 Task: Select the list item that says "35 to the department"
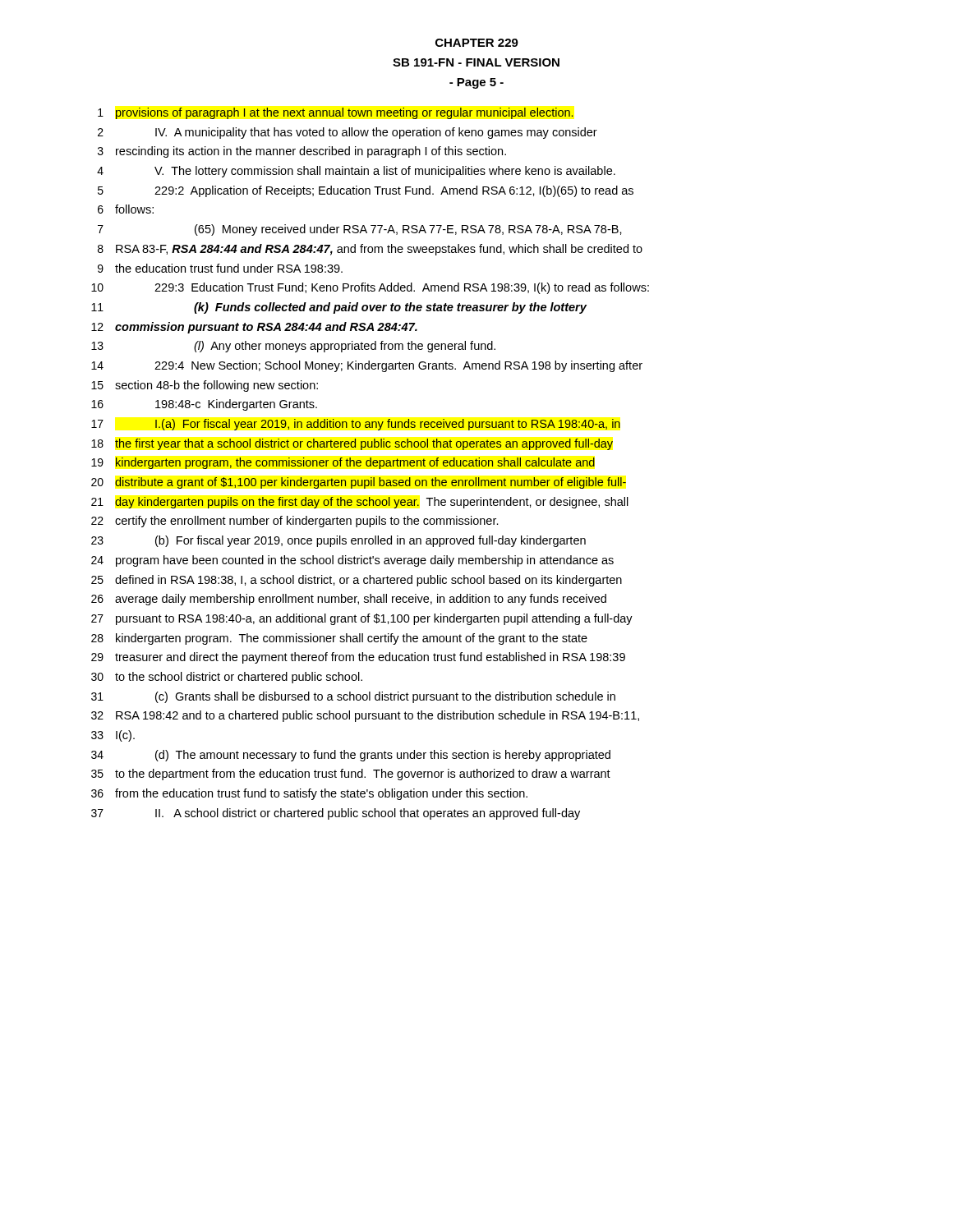click(476, 774)
